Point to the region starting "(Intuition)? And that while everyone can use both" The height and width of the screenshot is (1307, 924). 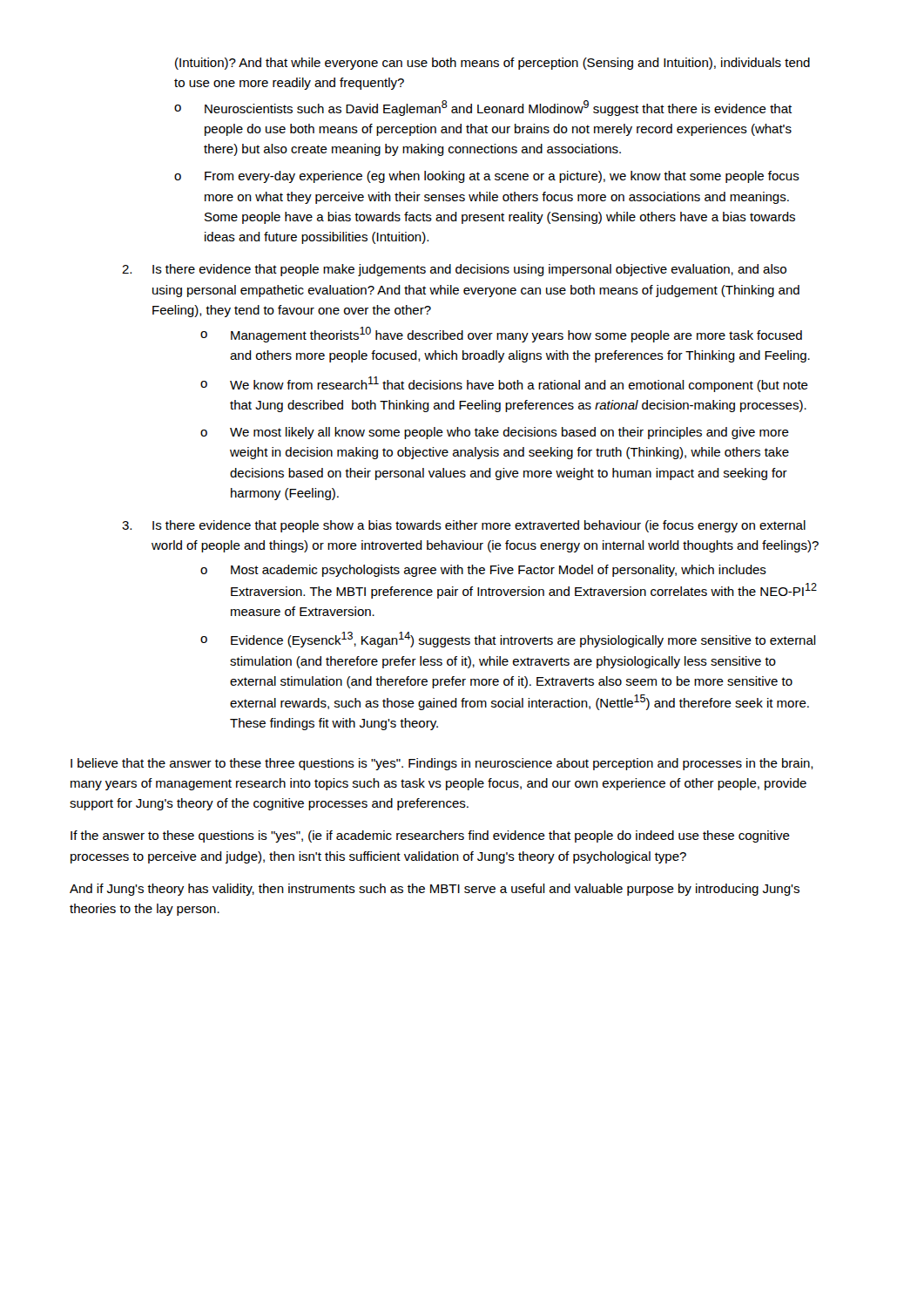(492, 72)
